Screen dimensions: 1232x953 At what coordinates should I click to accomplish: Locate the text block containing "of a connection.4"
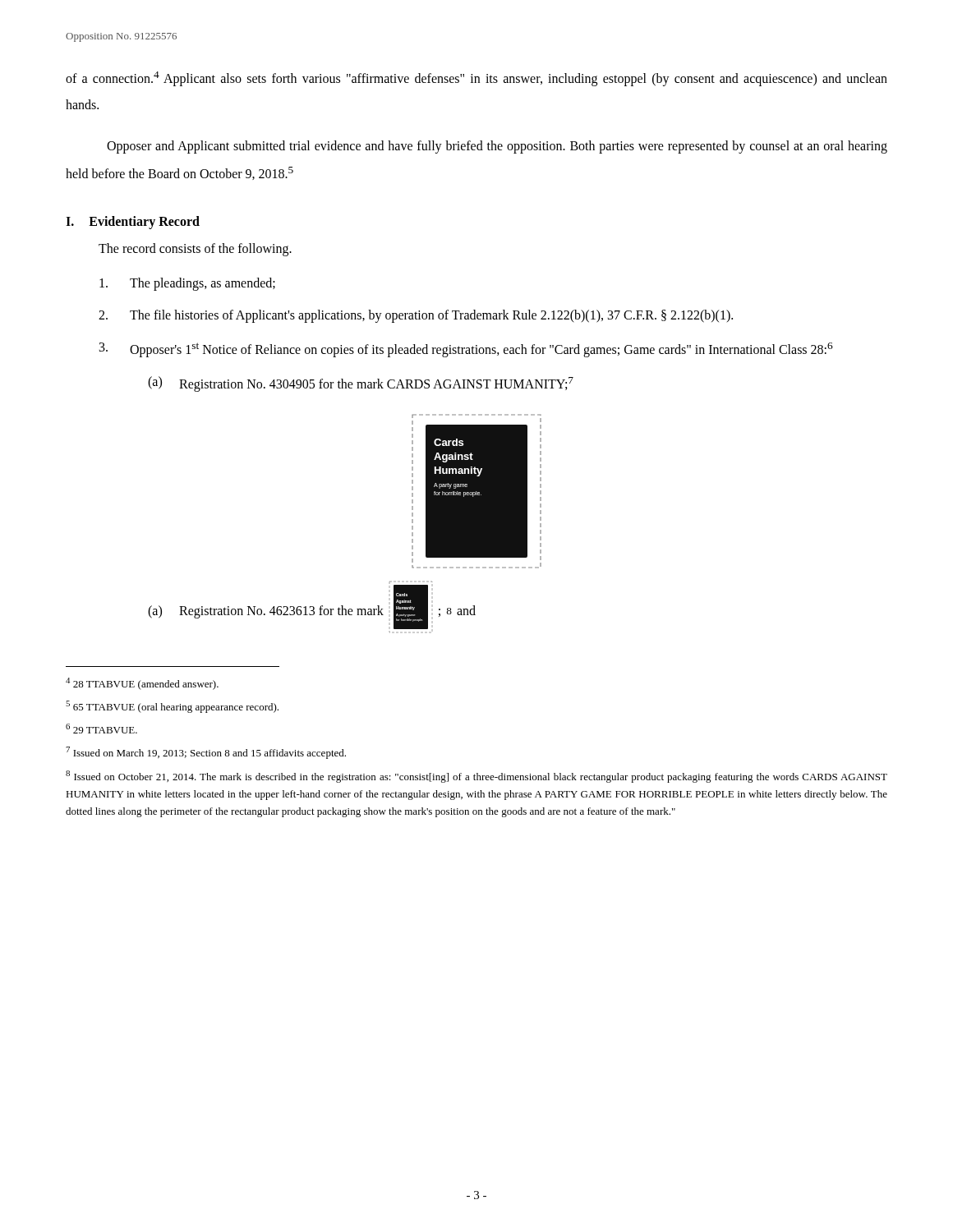[476, 90]
